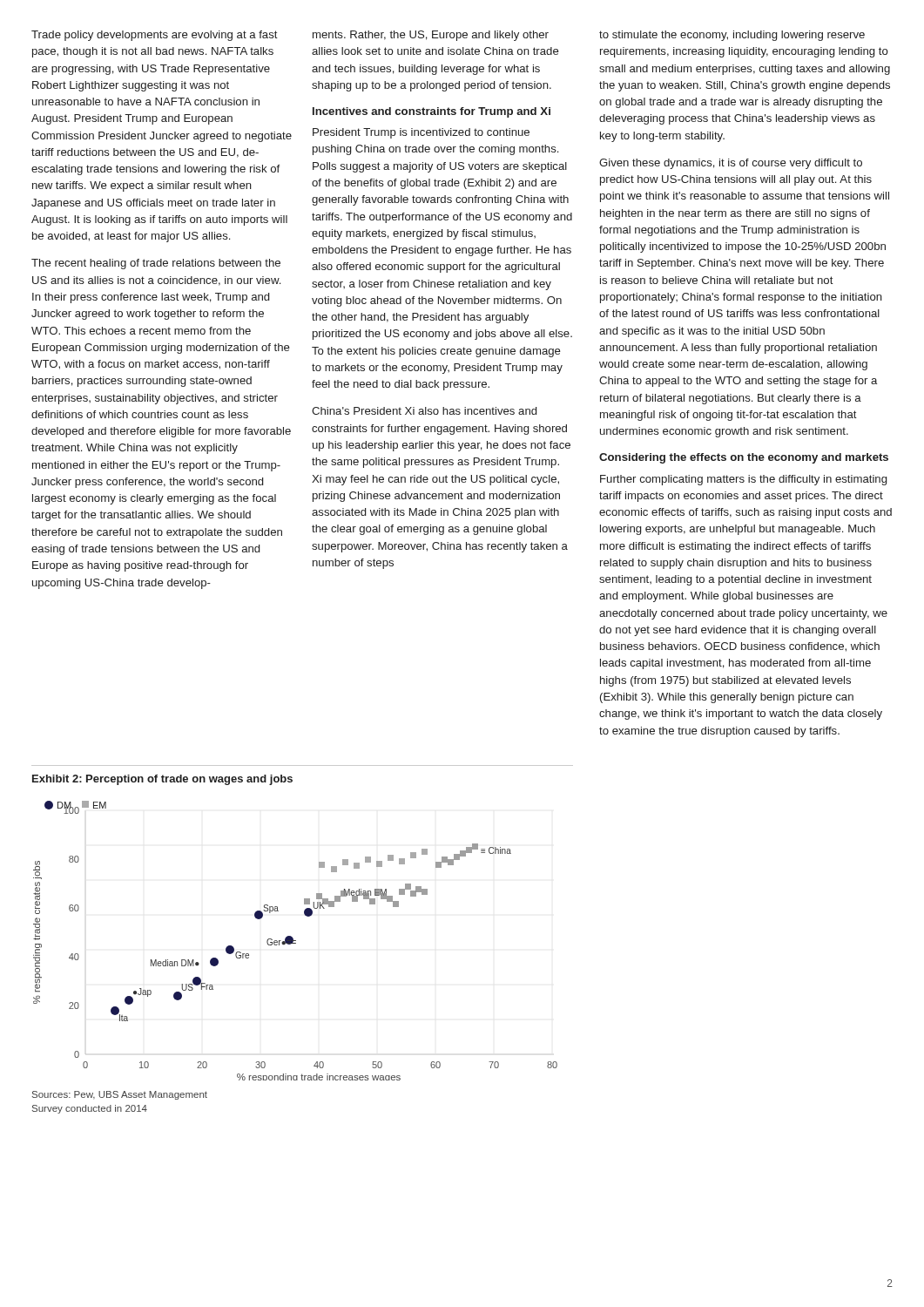Image resolution: width=924 pixels, height=1307 pixels.
Task: Find the passage starting "President Trump is"
Action: pos(442,258)
